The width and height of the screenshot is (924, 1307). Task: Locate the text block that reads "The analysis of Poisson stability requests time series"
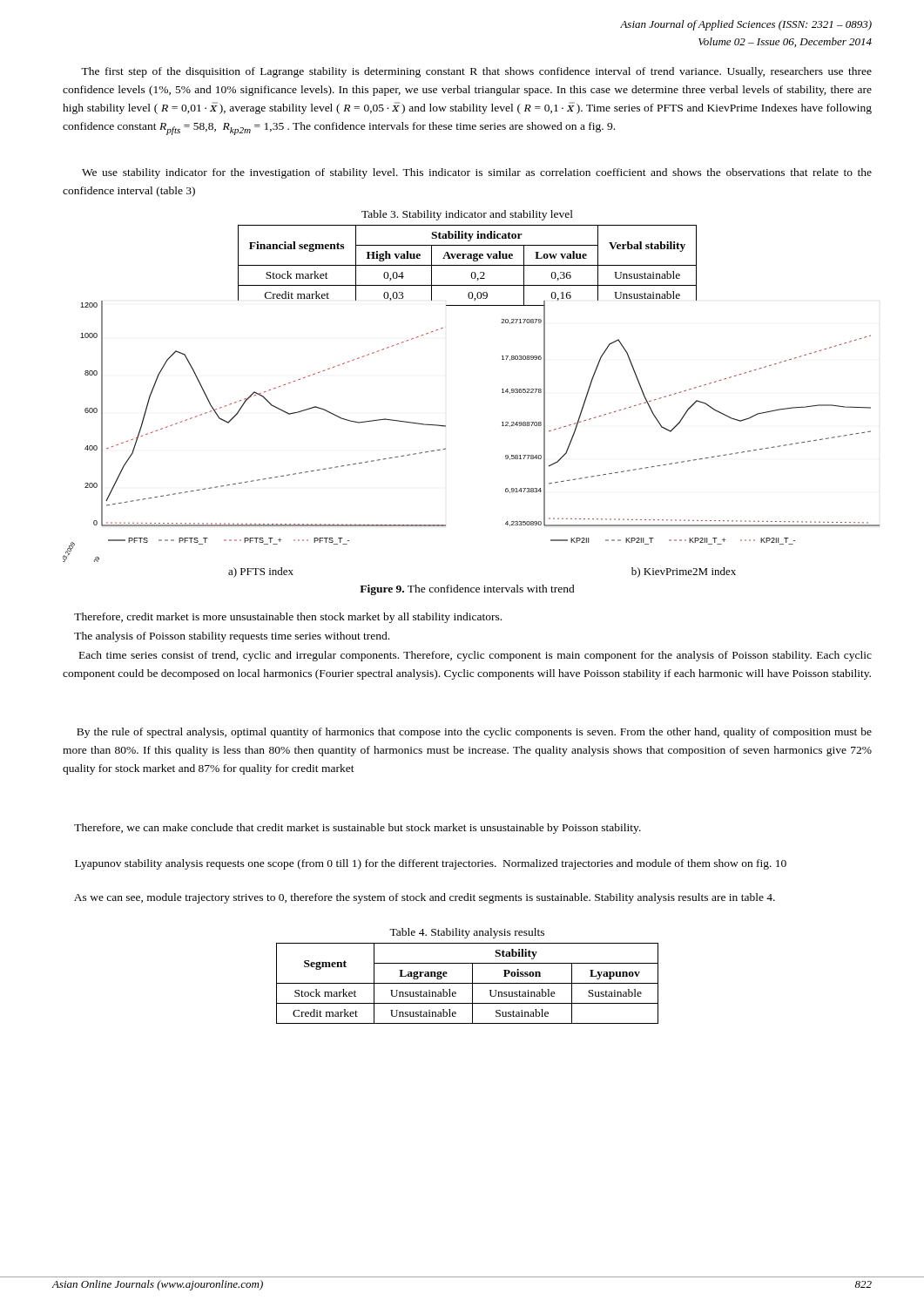click(x=227, y=636)
